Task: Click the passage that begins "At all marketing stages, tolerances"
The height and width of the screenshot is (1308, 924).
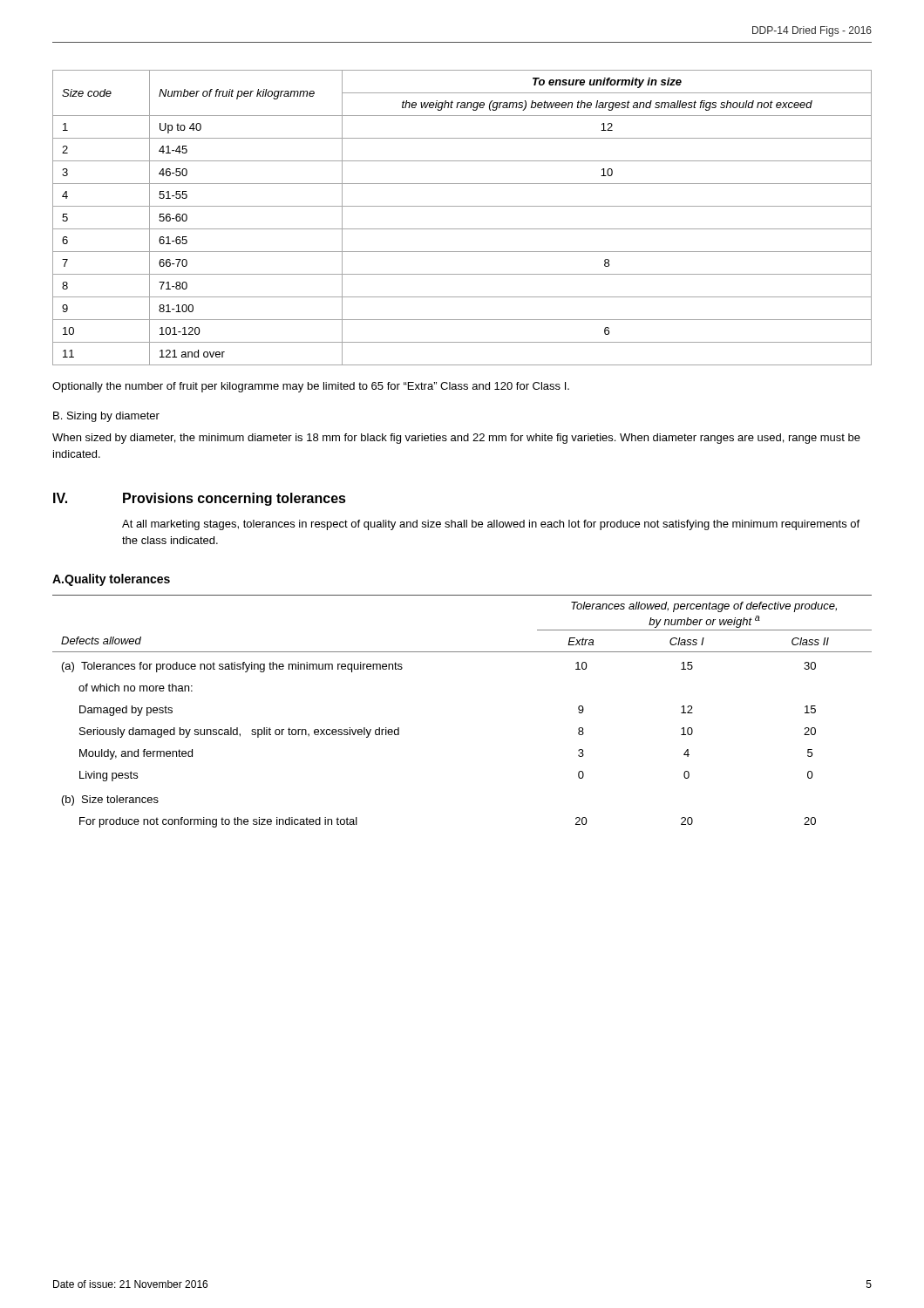Action: (491, 532)
